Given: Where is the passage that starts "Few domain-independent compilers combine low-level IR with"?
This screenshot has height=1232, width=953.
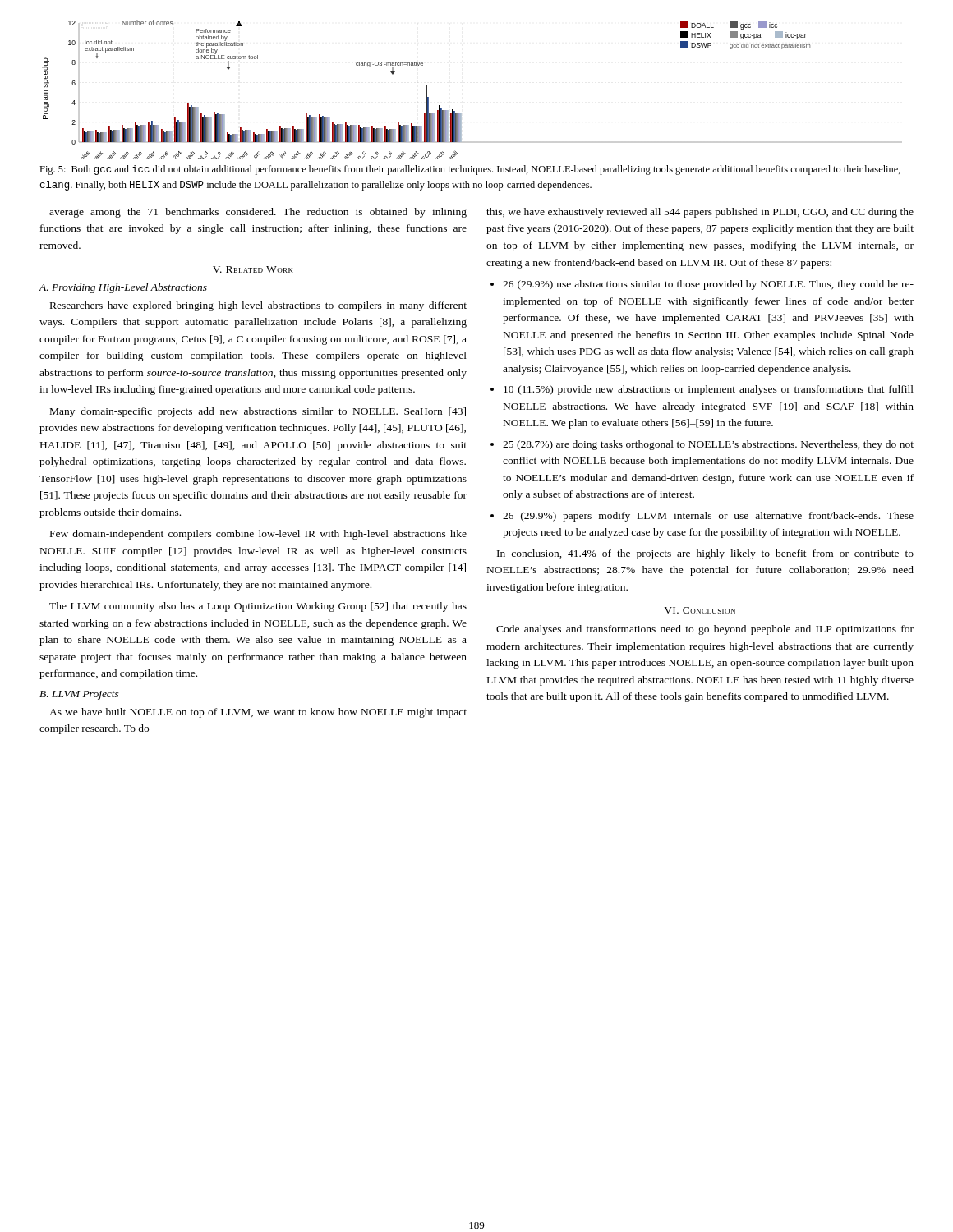Looking at the screenshot, I should click(253, 559).
